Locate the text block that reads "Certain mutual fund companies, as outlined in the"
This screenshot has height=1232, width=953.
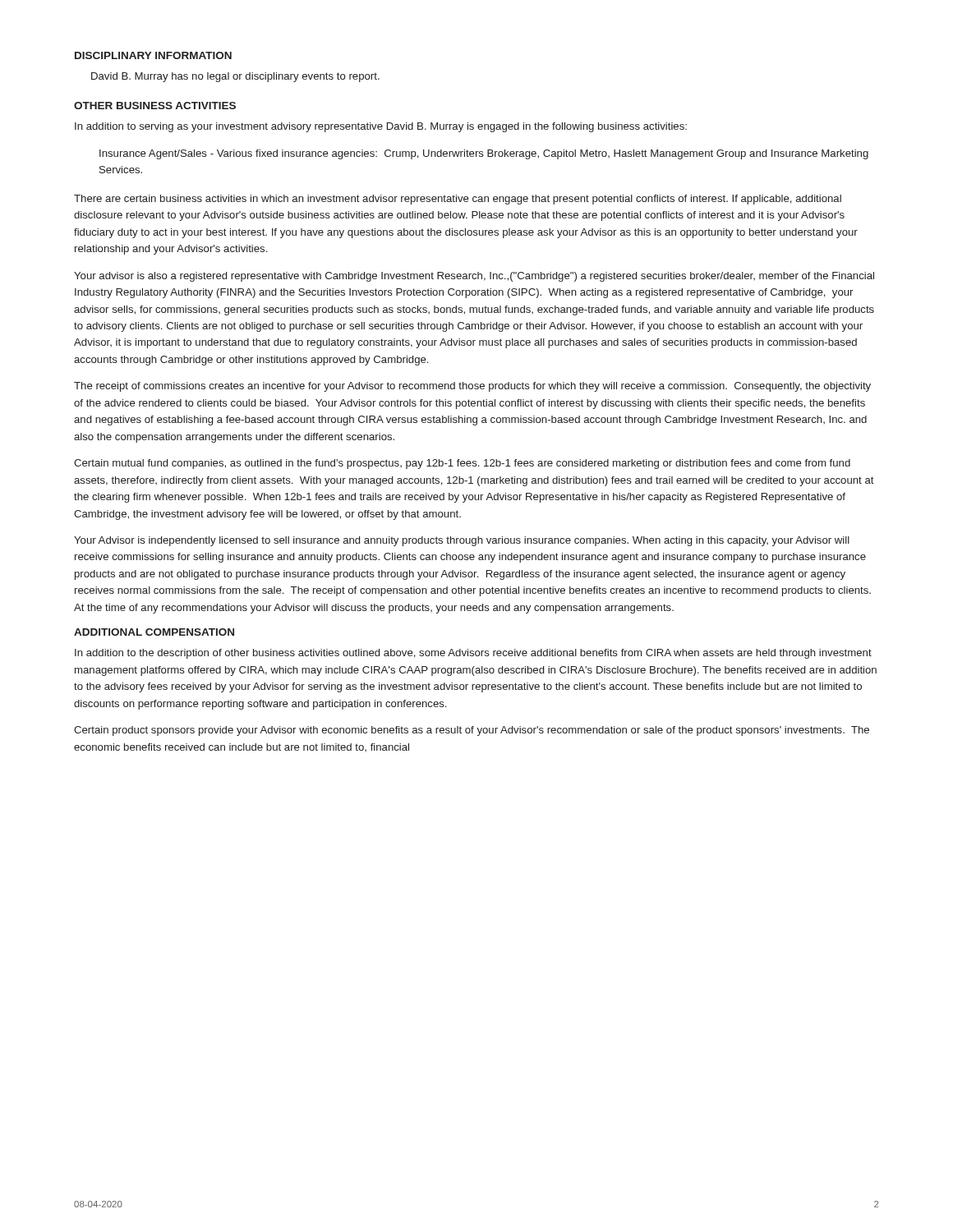pos(474,488)
